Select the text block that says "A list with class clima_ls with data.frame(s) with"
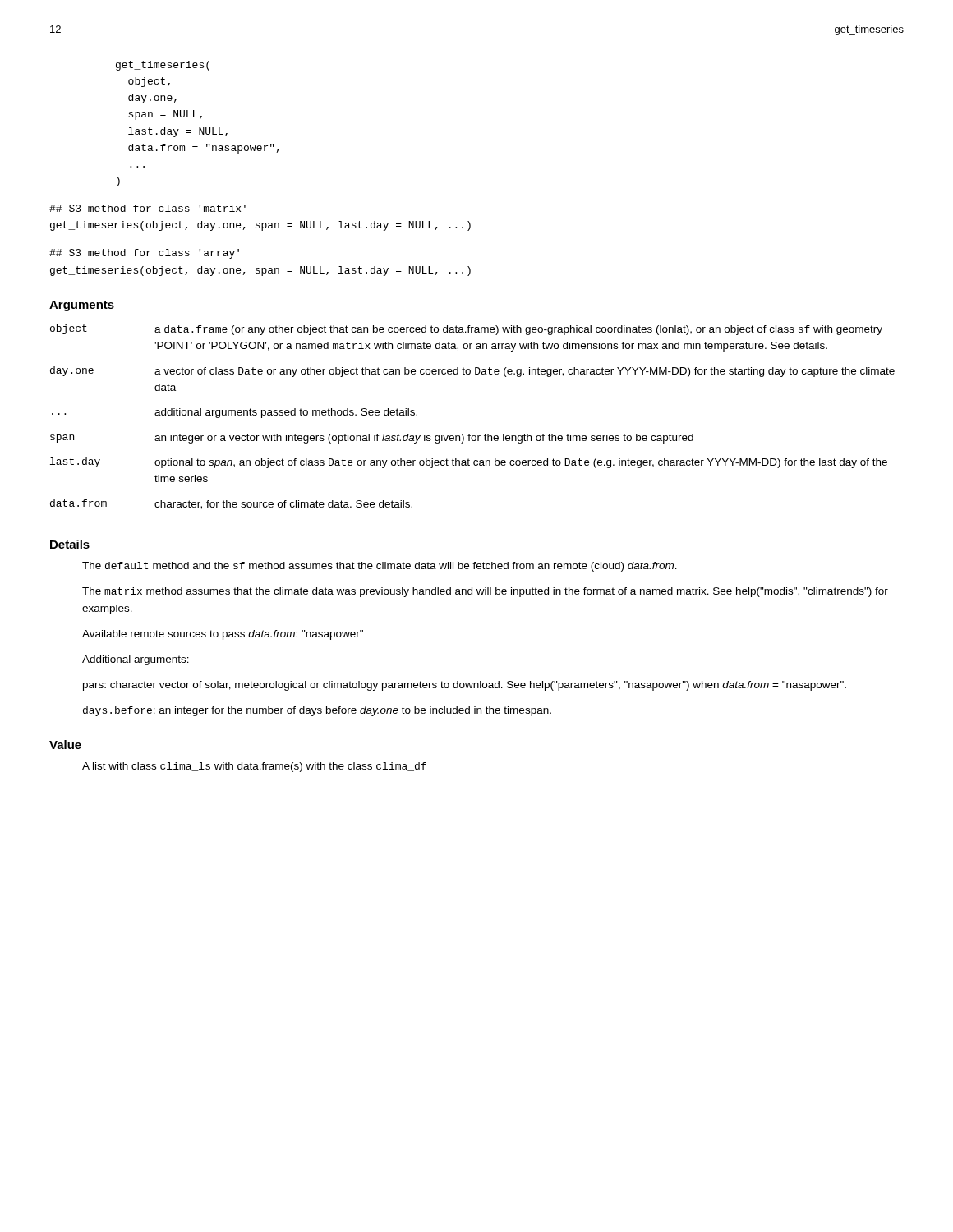953x1232 pixels. [255, 766]
